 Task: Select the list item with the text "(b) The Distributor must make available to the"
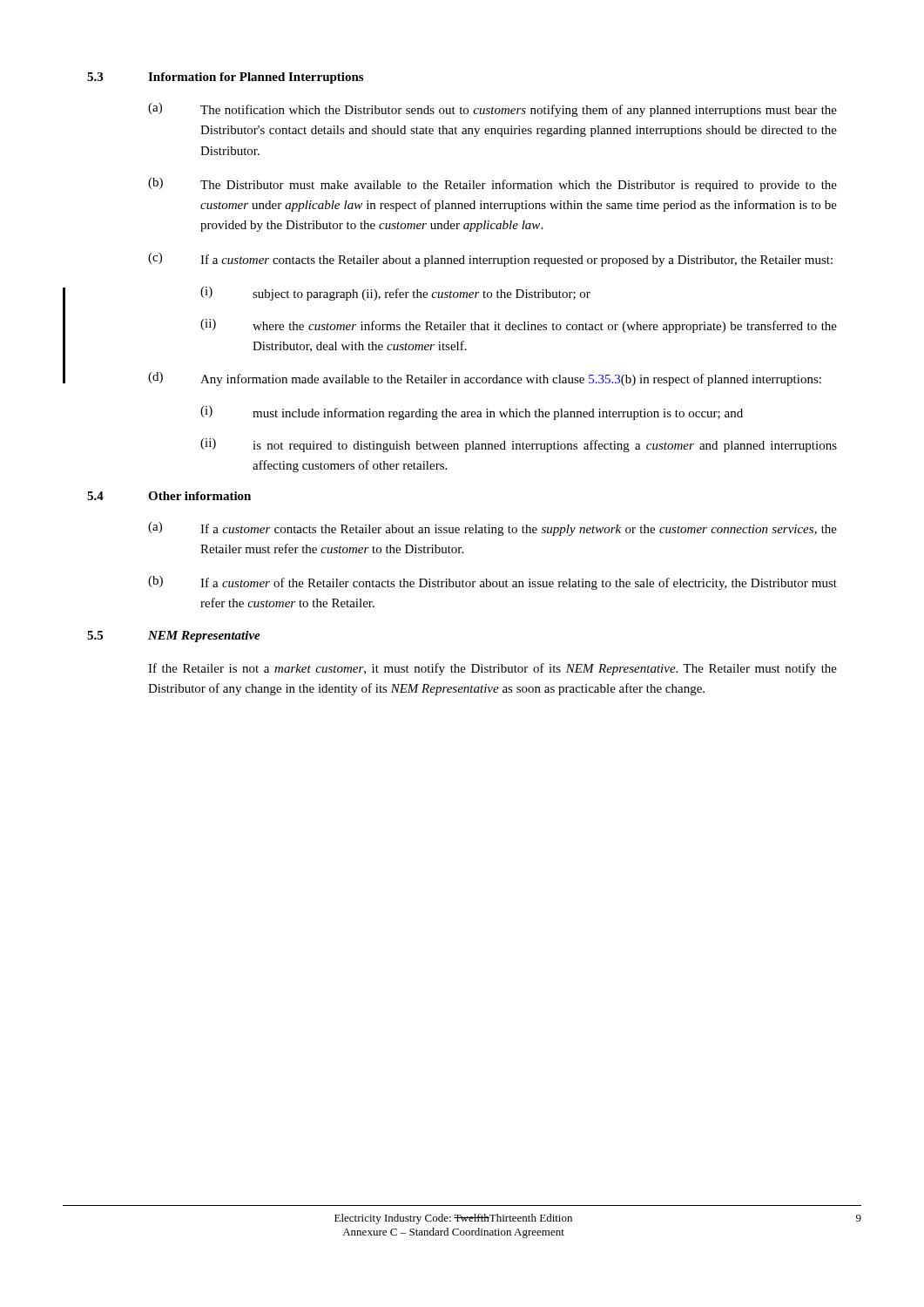pyautogui.click(x=492, y=205)
